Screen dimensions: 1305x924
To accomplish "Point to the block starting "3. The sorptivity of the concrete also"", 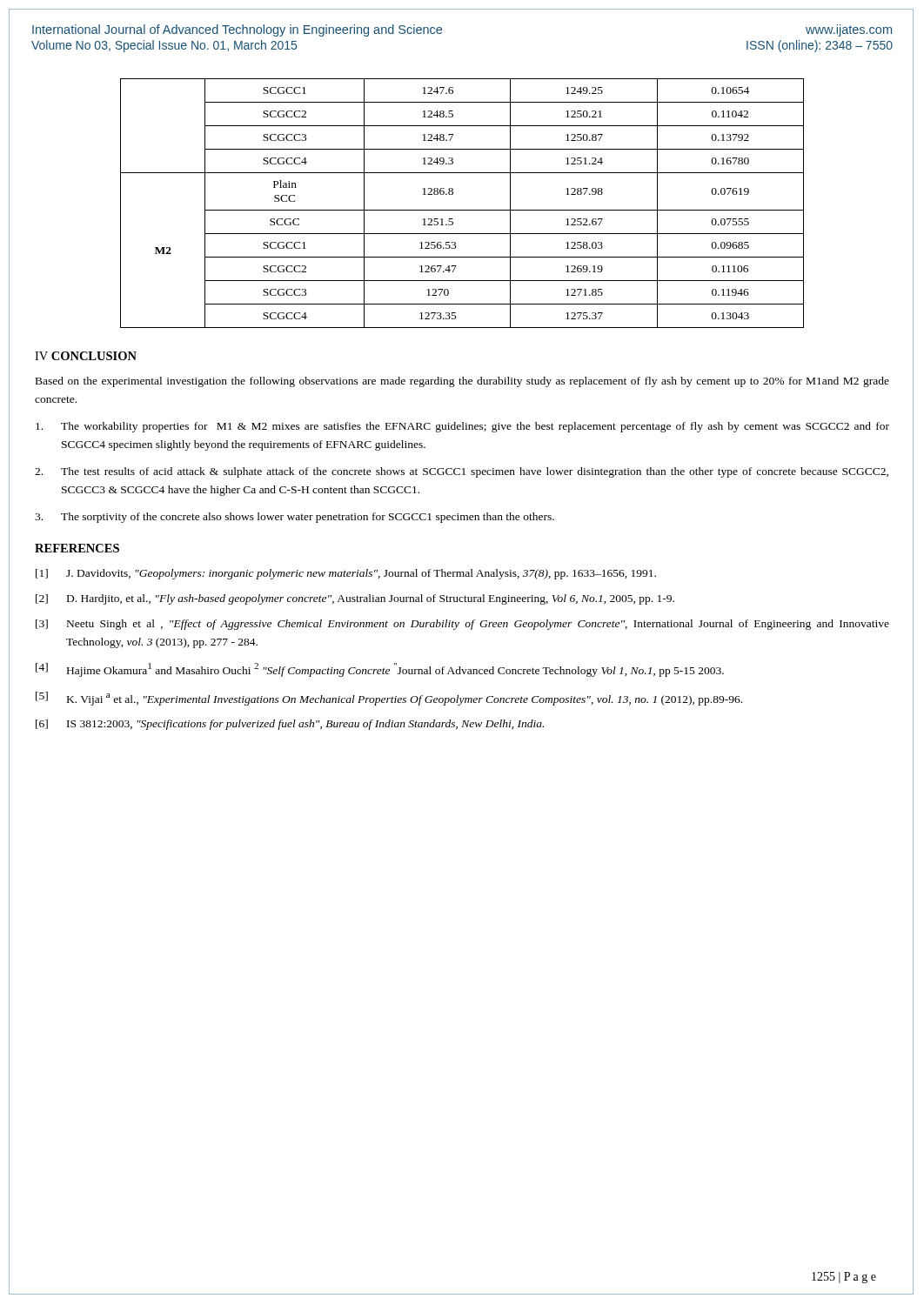I will (462, 517).
